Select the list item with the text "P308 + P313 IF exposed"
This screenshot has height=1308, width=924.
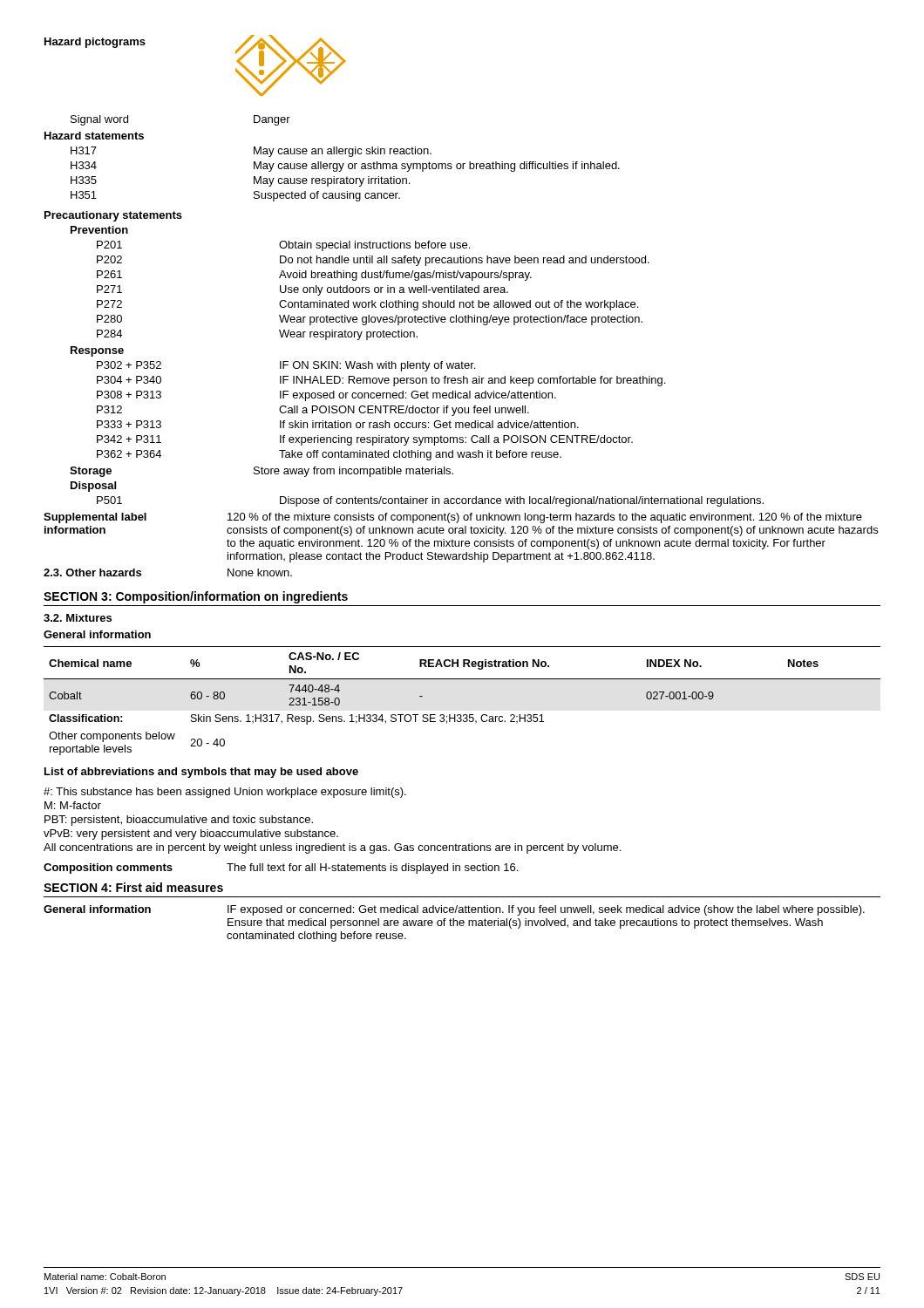[462, 395]
